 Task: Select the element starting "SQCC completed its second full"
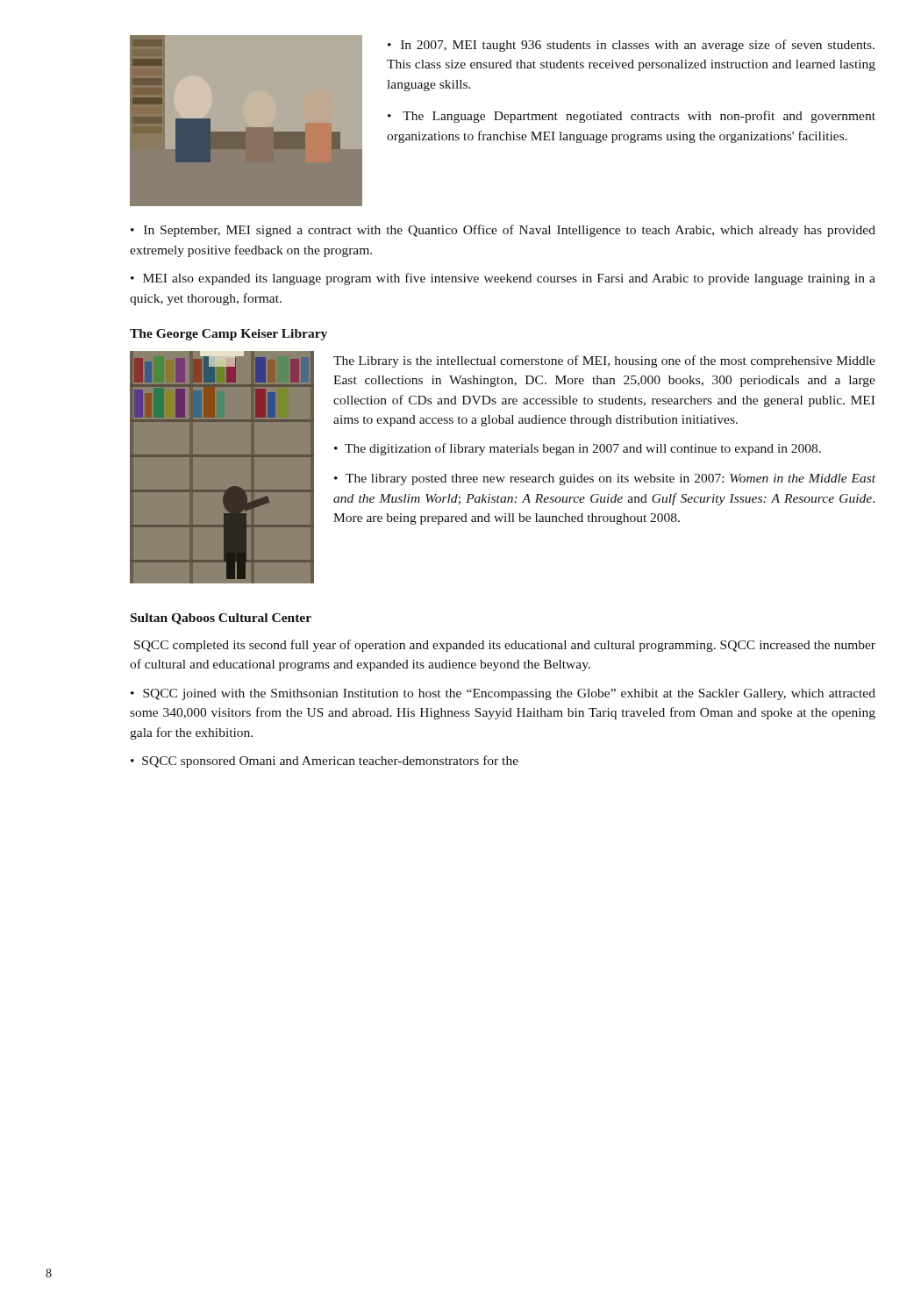[503, 654]
